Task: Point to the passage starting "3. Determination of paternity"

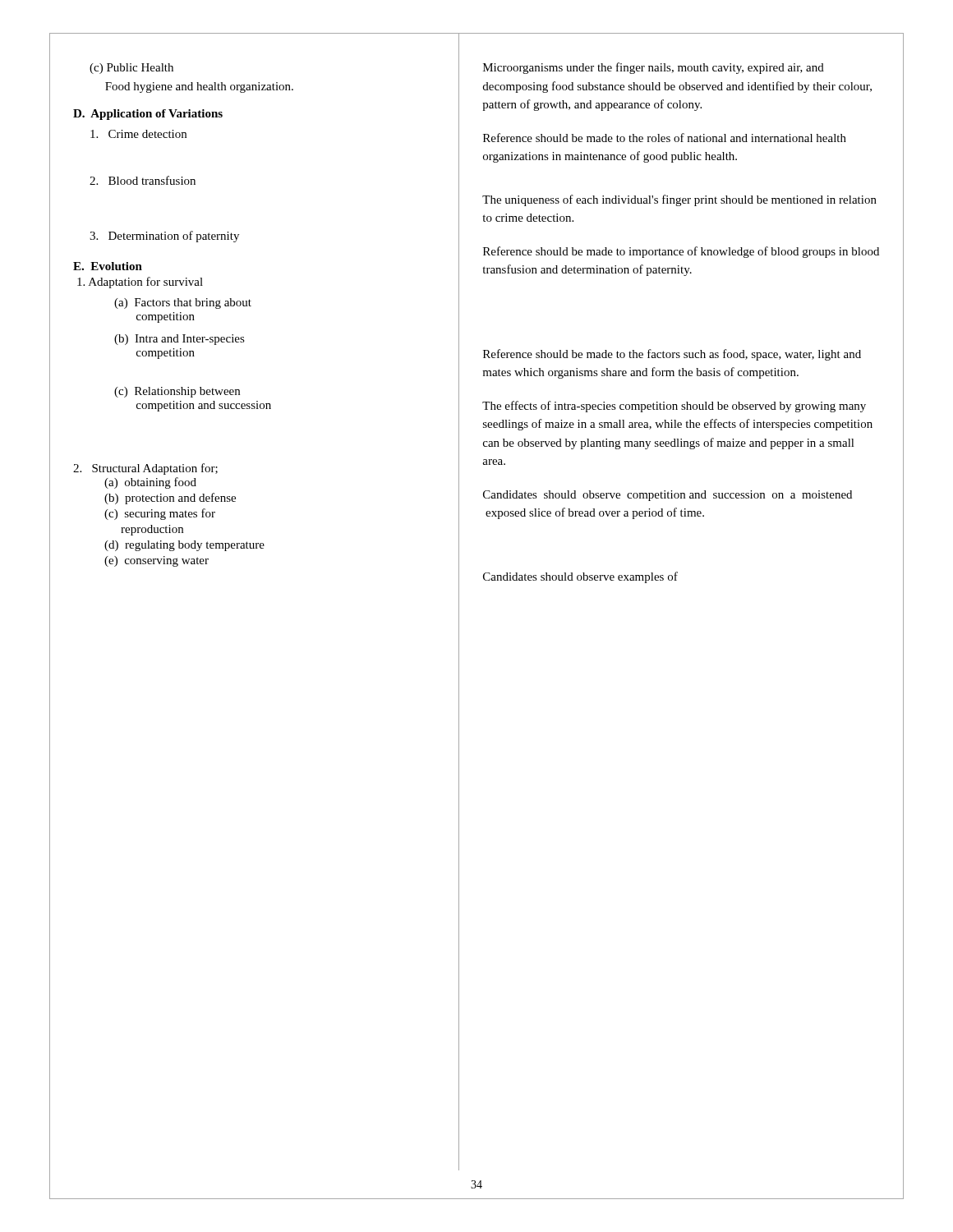Action: 165,236
